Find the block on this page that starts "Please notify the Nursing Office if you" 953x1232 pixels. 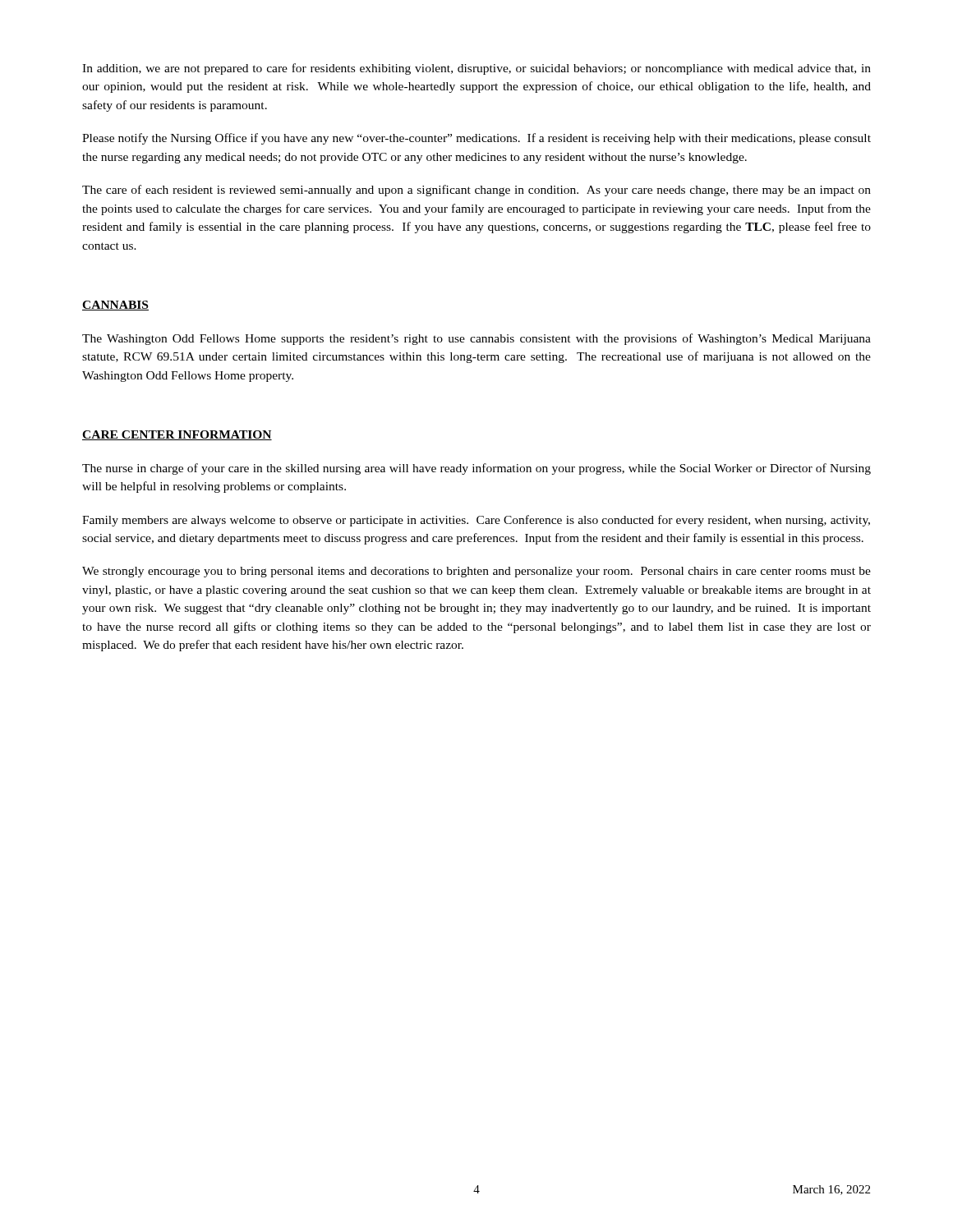click(x=476, y=147)
